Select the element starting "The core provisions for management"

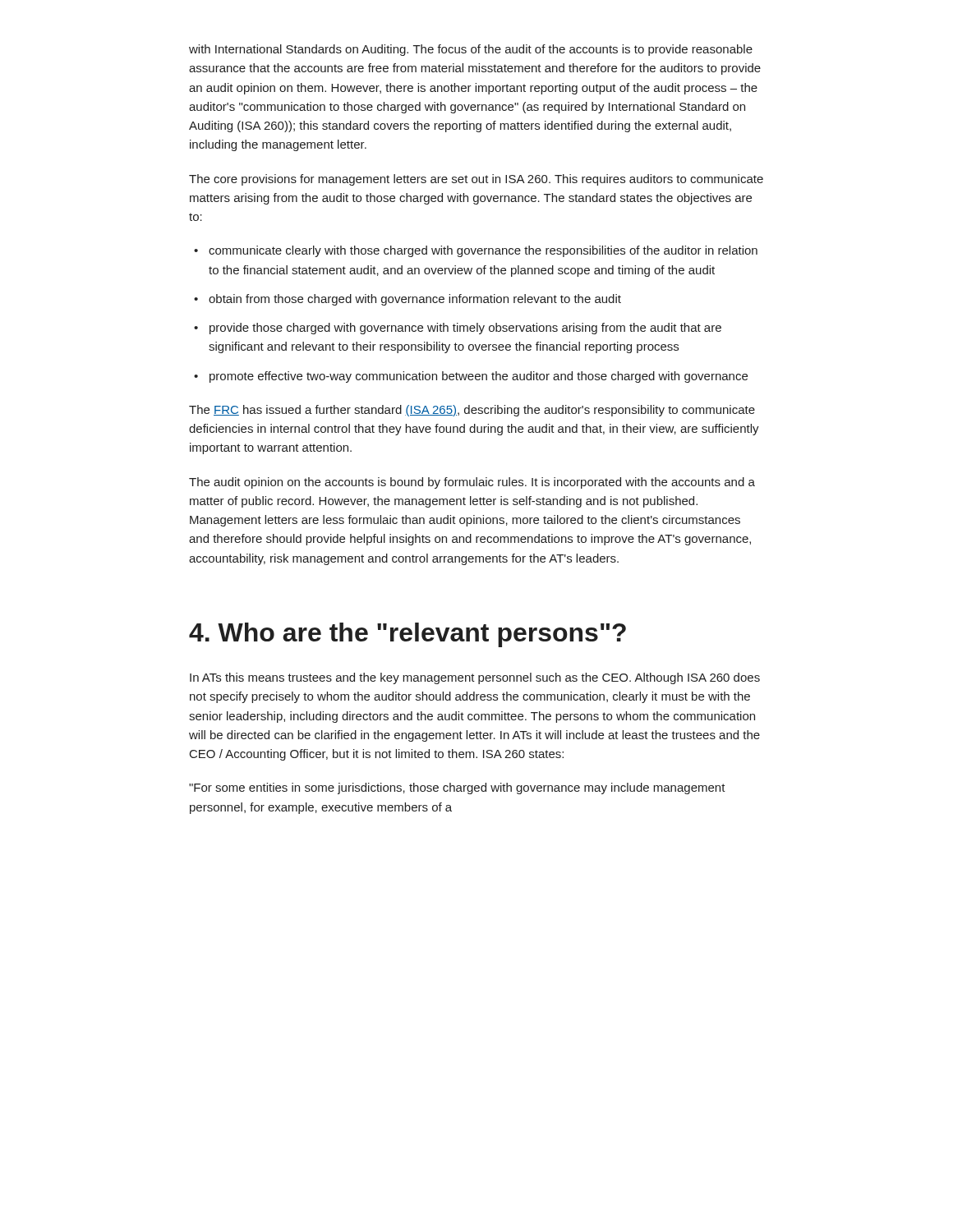pyautogui.click(x=476, y=197)
